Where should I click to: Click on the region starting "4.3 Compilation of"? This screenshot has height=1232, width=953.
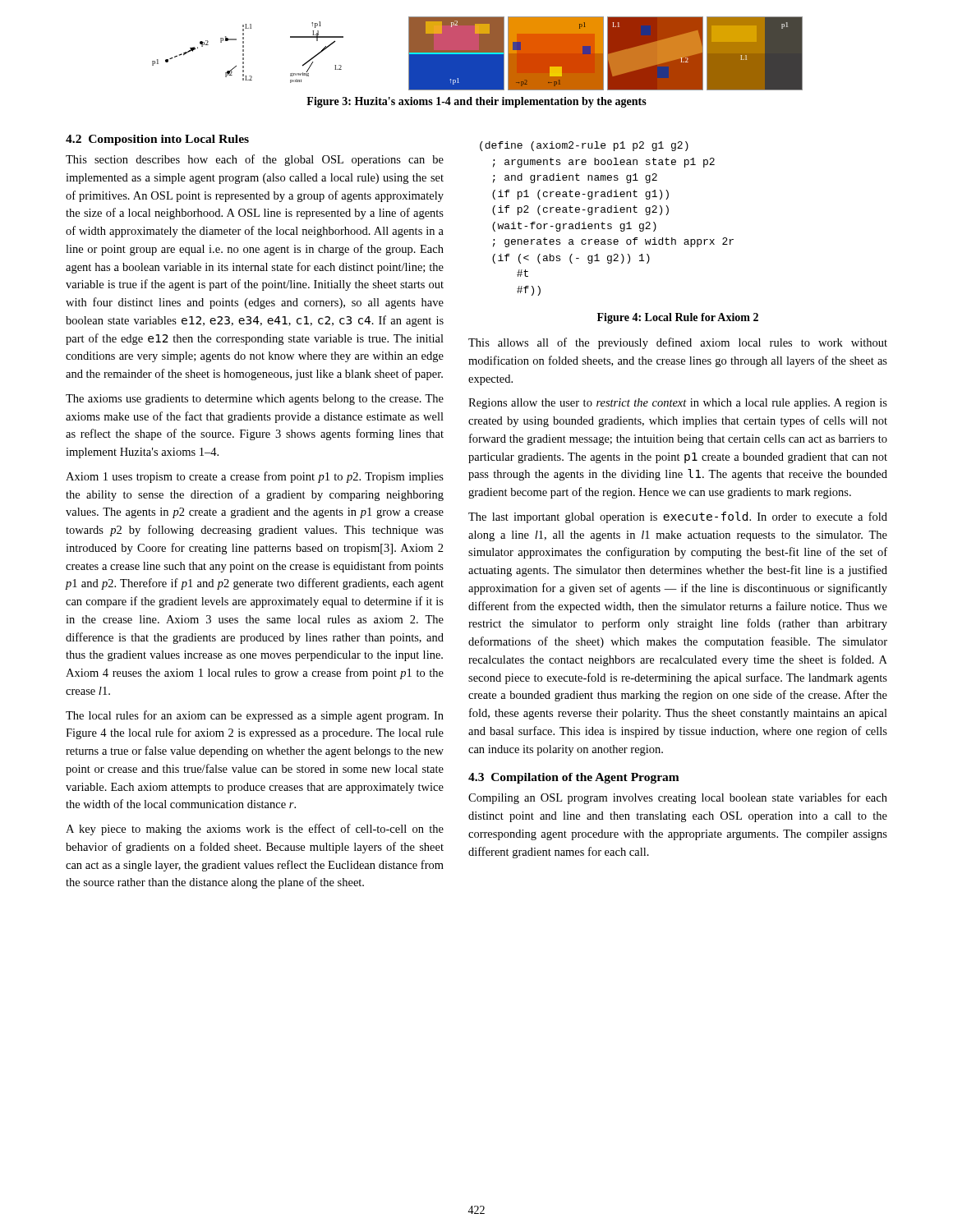click(574, 777)
